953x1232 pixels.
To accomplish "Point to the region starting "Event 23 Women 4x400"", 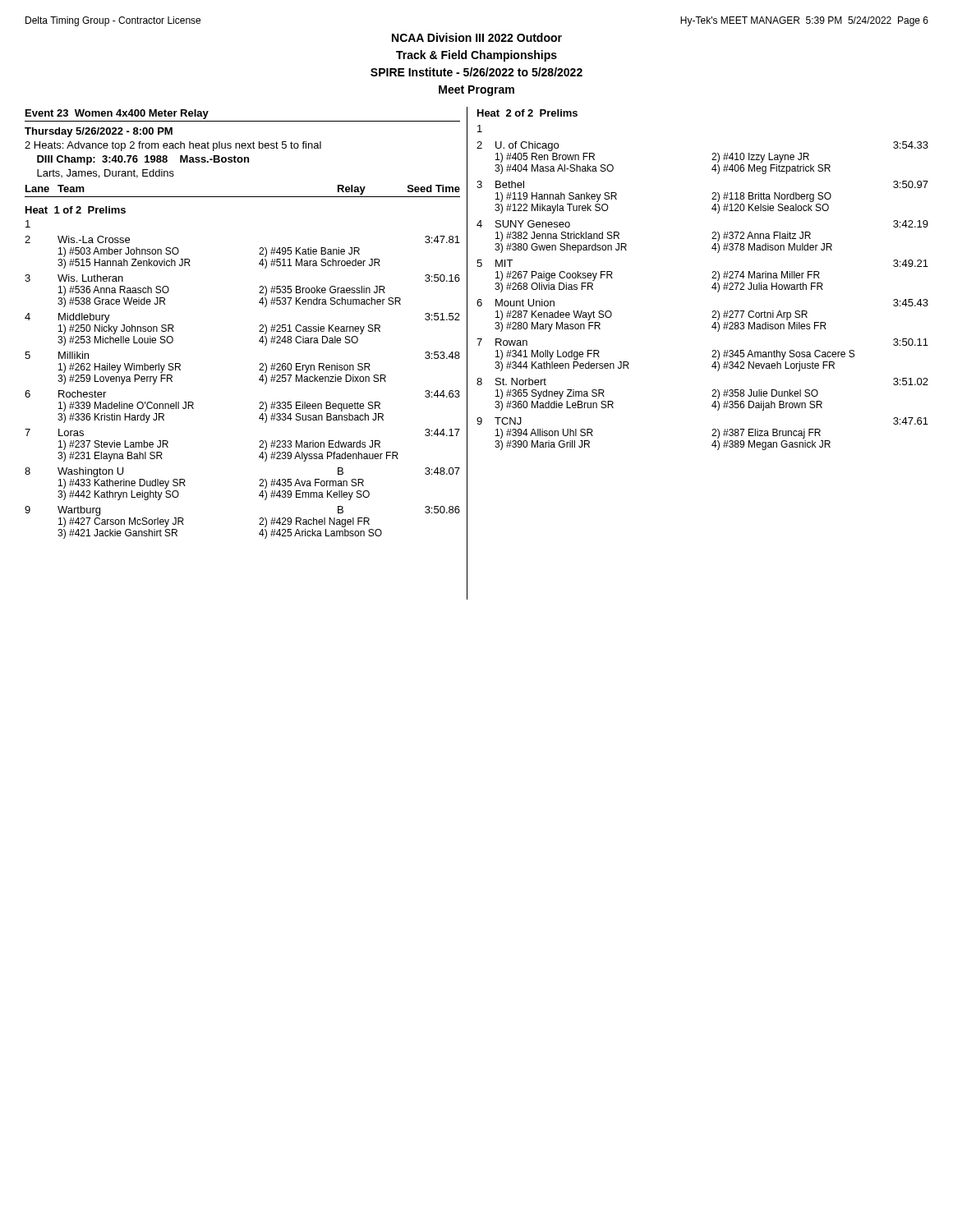I will [117, 113].
